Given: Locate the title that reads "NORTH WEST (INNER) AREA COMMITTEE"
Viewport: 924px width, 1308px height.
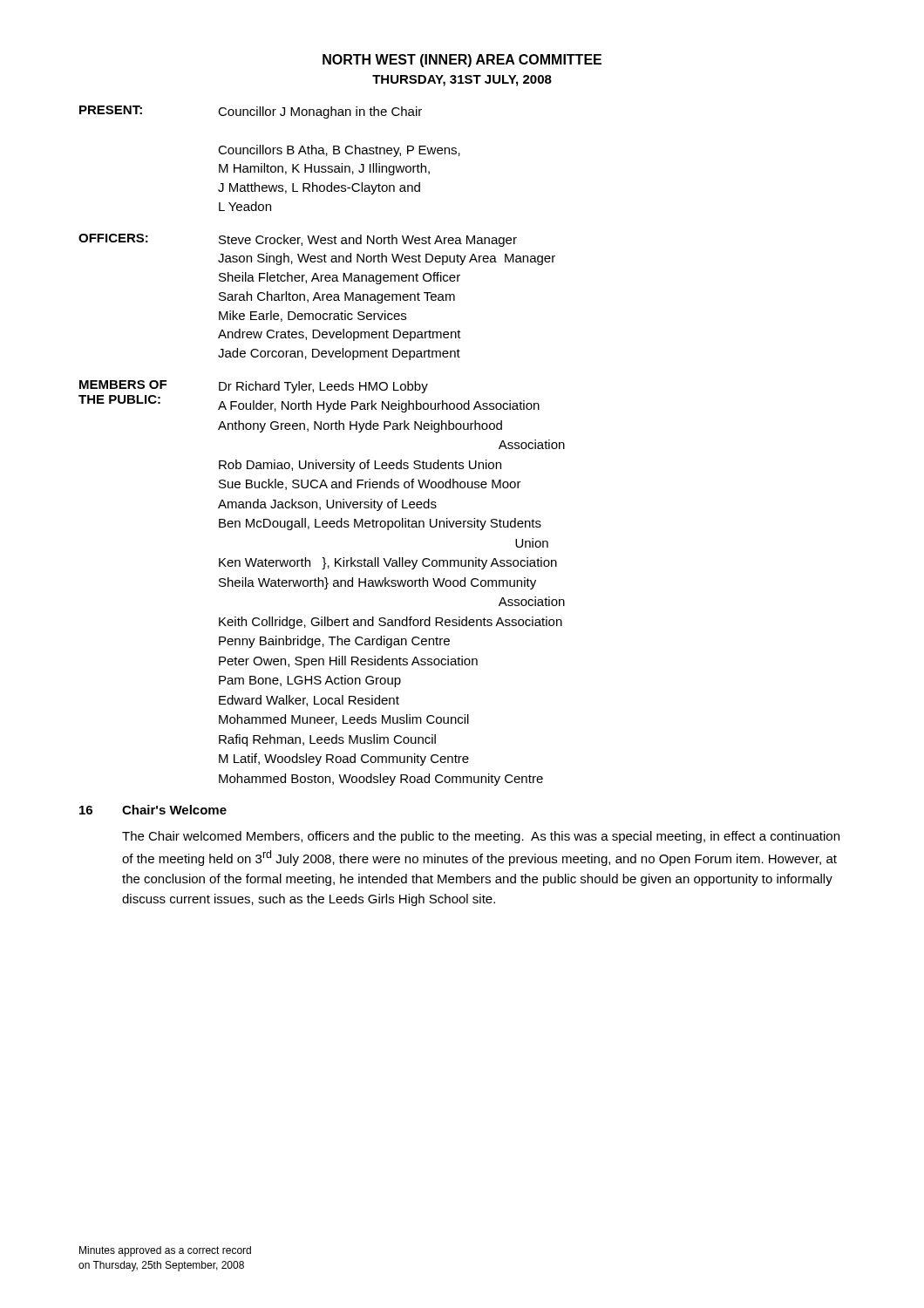Looking at the screenshot, I should pos(462,60).
